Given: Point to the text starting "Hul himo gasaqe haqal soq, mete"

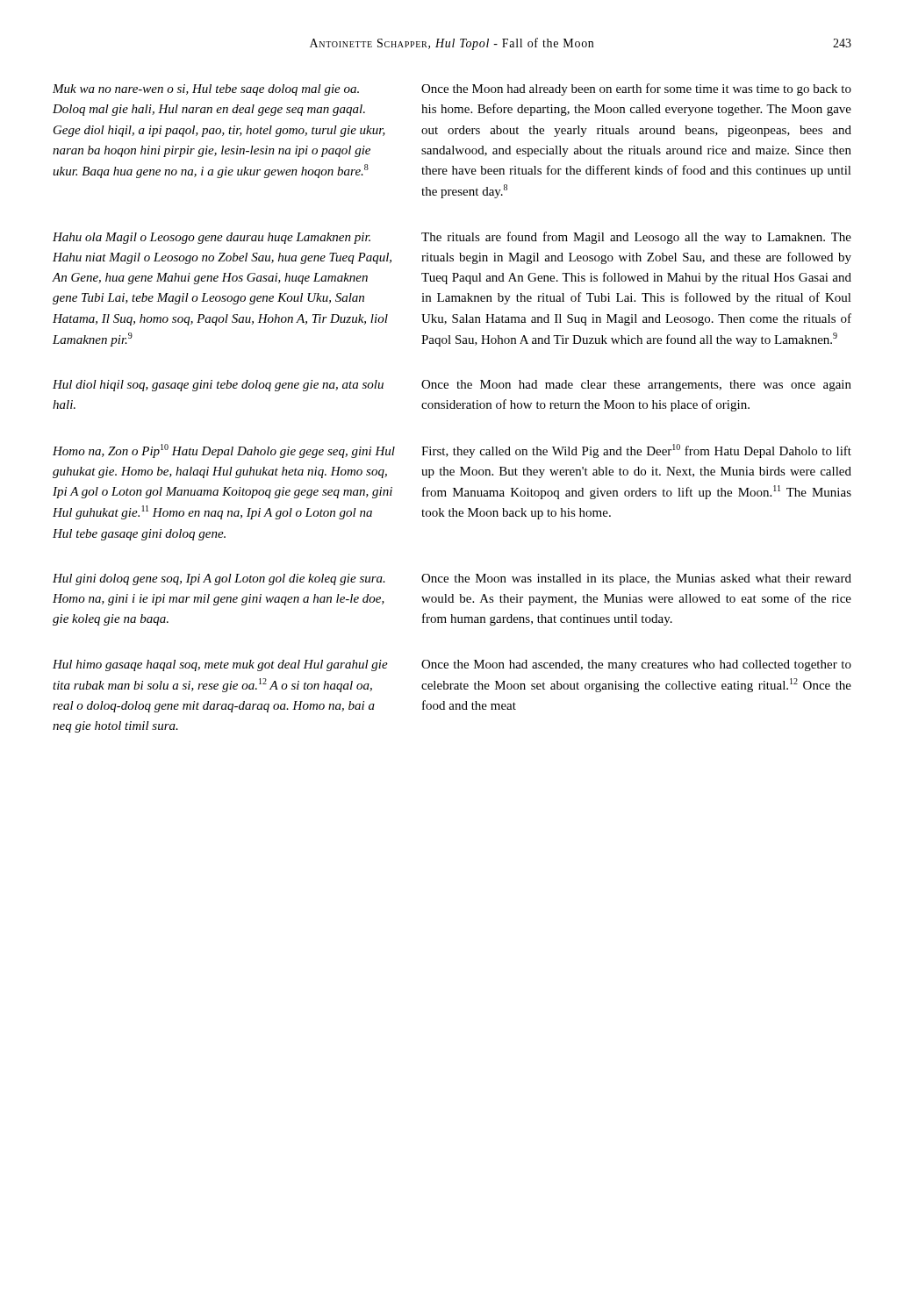Looking at the screenshot, I should tap(220, 695).
